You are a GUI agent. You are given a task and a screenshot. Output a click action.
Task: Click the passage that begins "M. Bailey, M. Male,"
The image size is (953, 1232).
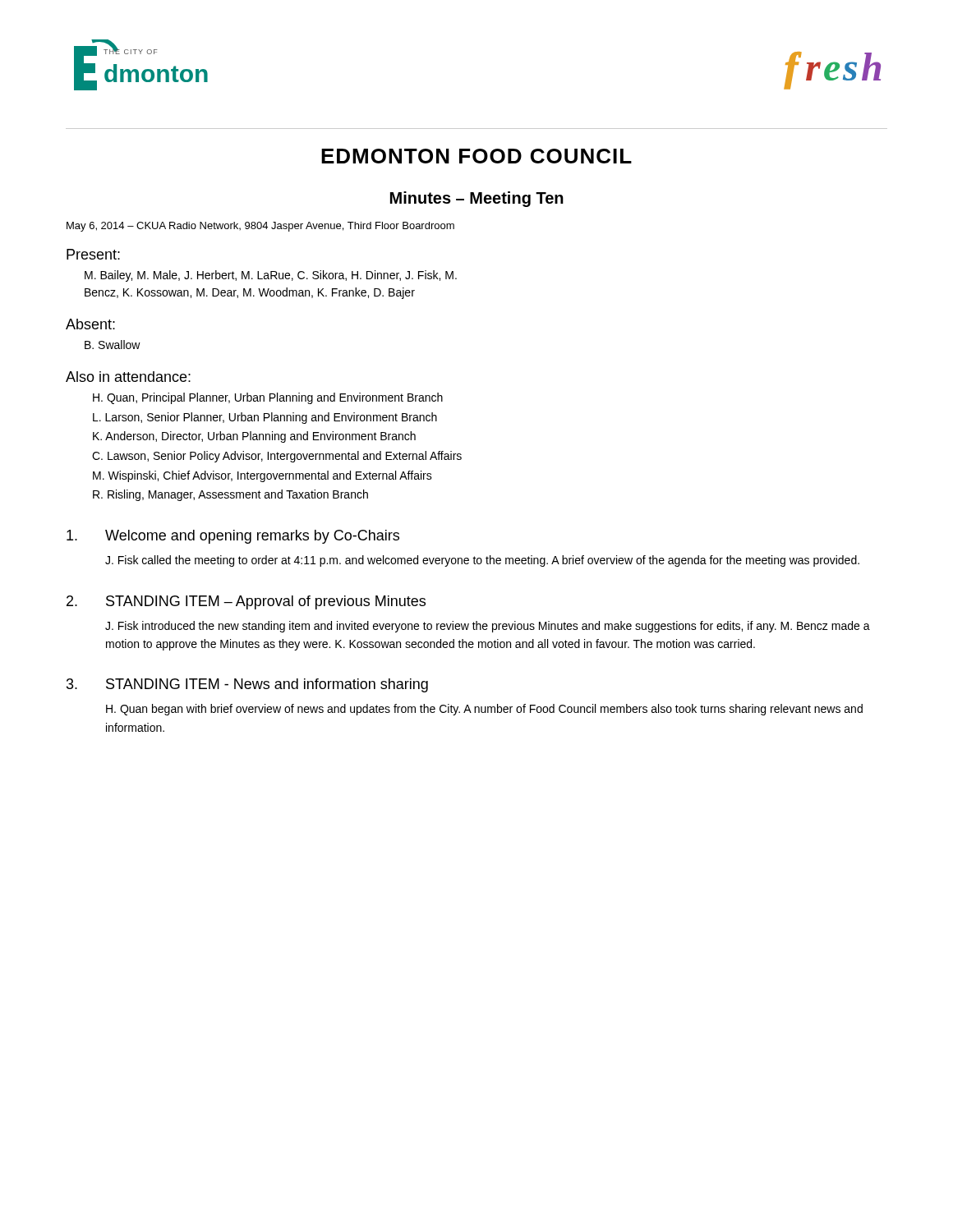[x=271, y=284]
